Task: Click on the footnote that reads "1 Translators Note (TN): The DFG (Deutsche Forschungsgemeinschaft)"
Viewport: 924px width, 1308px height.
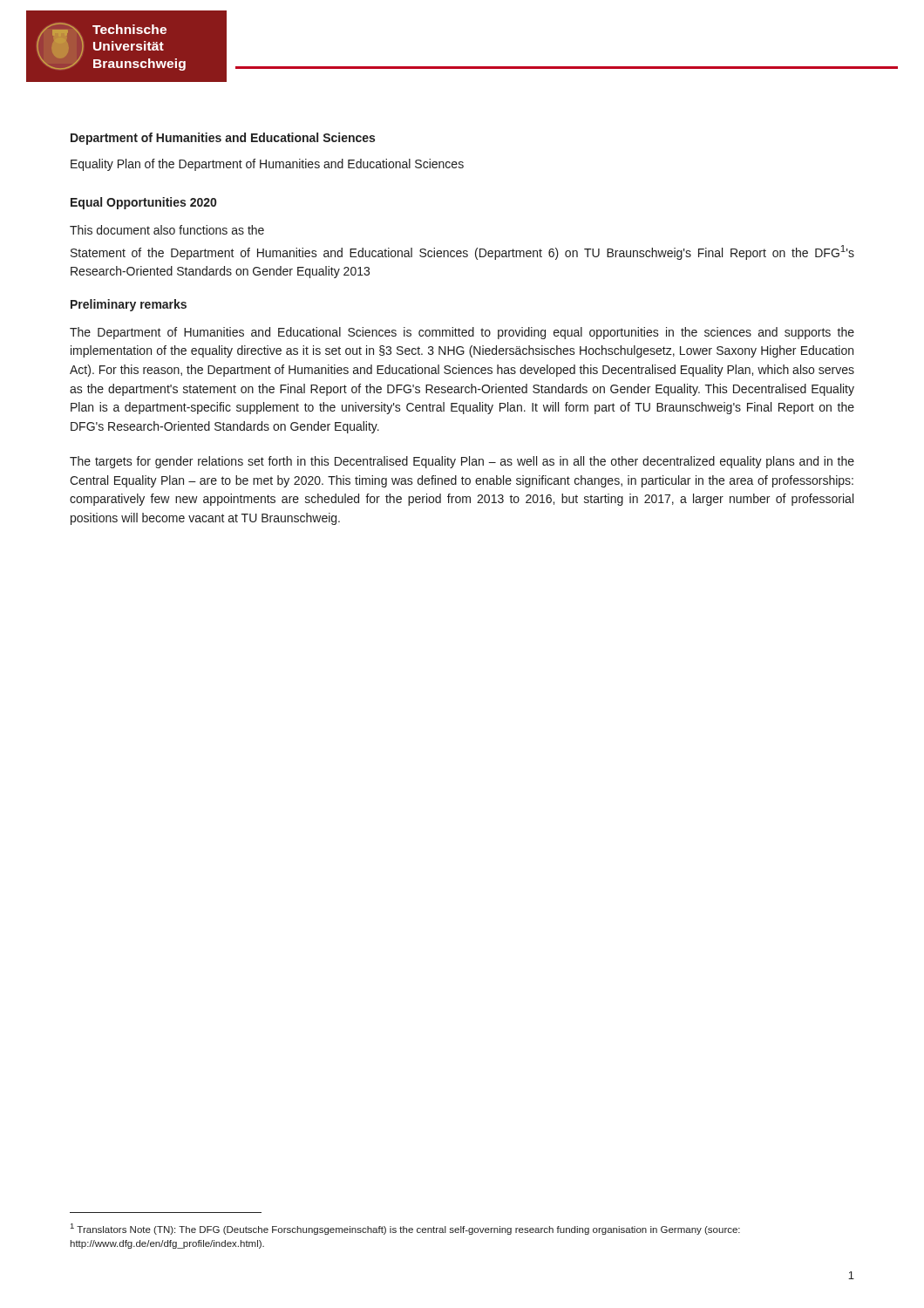Action: pyautogui.click(x=405, y=1235)
